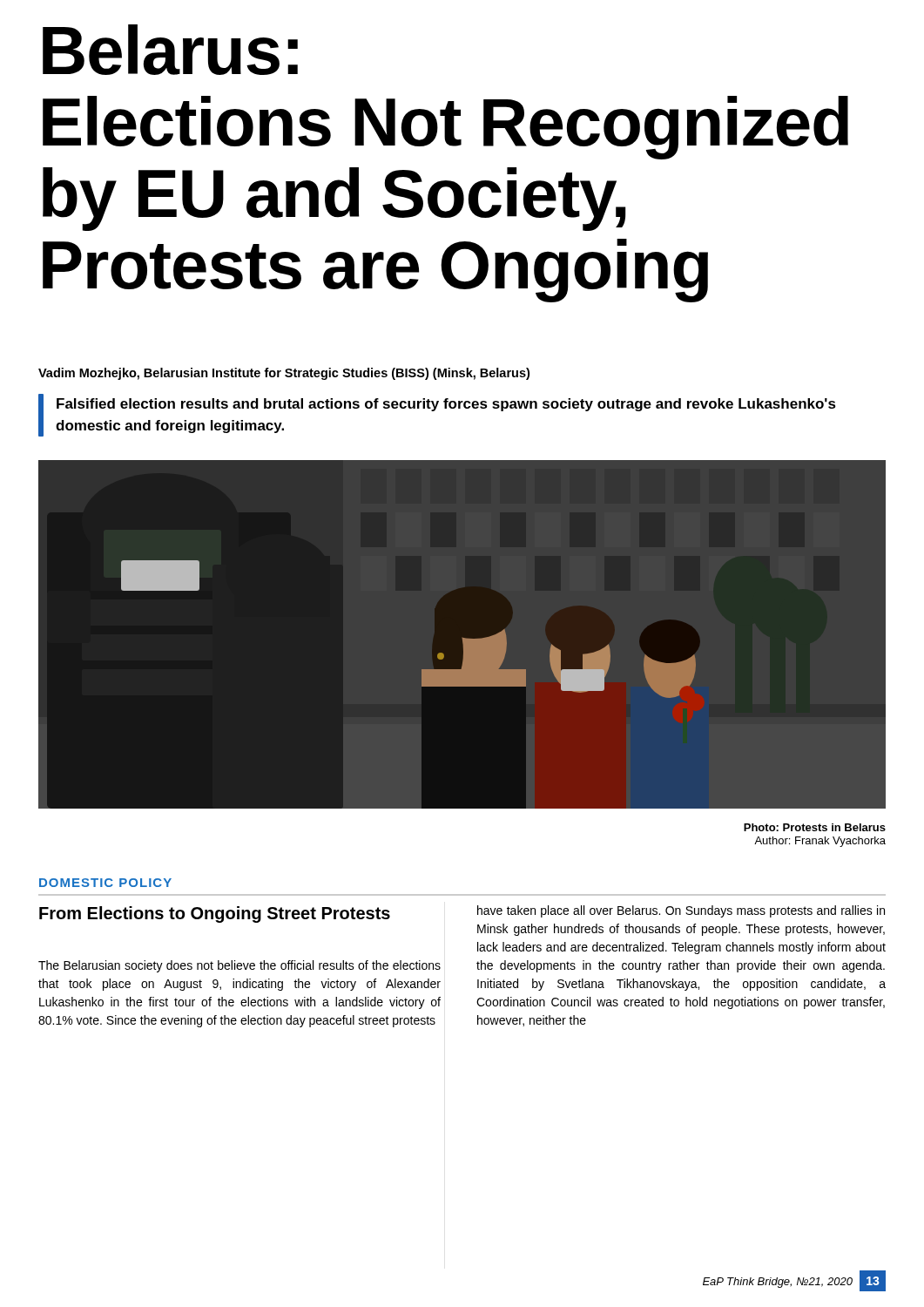924x1307 pixels.
Task: Find "Belarus:Elections Not Recognizedby EU and Society,Protests are Ongoing" on this page
Action: pos(462,158)
